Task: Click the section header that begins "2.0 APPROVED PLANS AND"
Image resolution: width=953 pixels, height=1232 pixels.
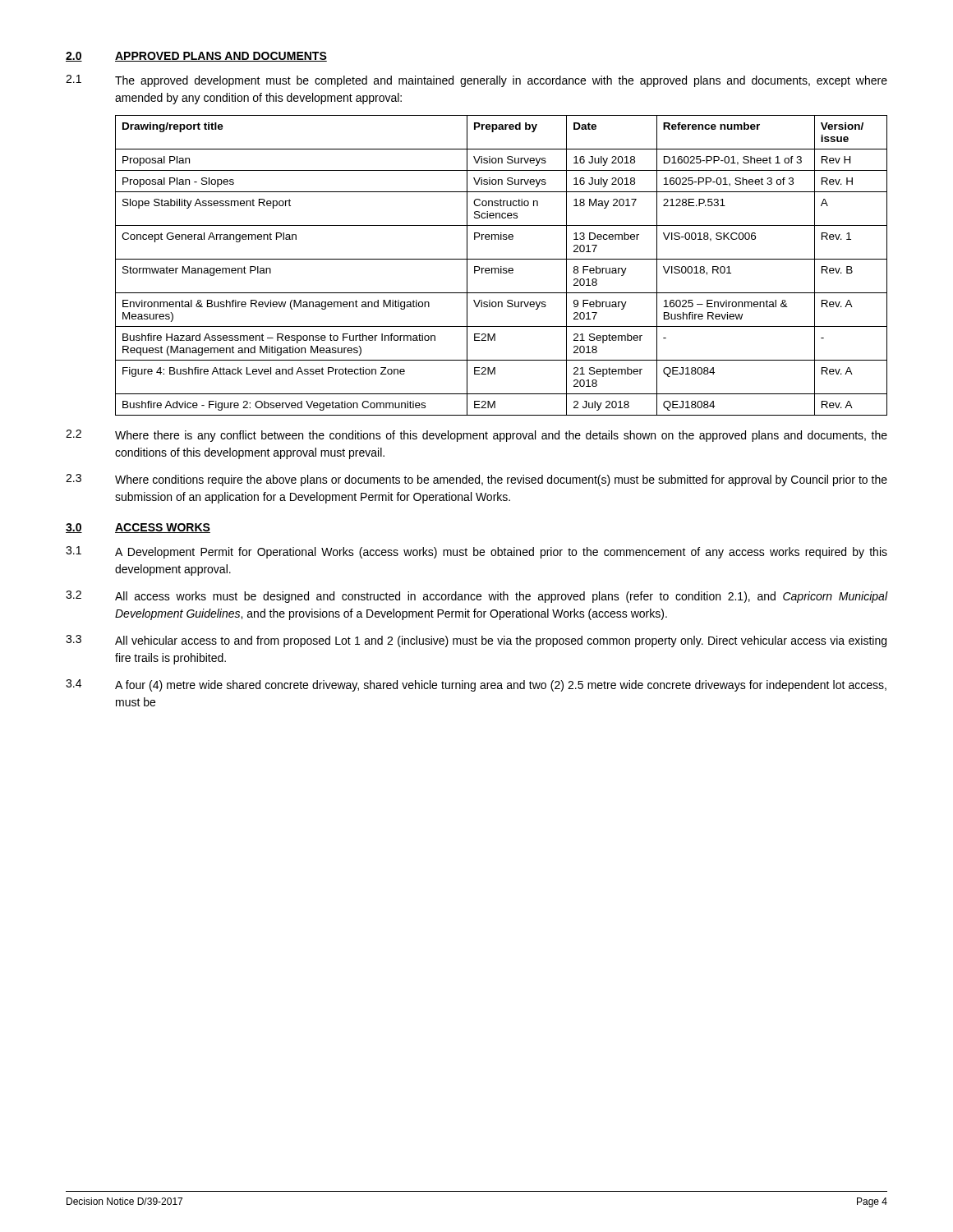Action: click(x=196, y=56)
